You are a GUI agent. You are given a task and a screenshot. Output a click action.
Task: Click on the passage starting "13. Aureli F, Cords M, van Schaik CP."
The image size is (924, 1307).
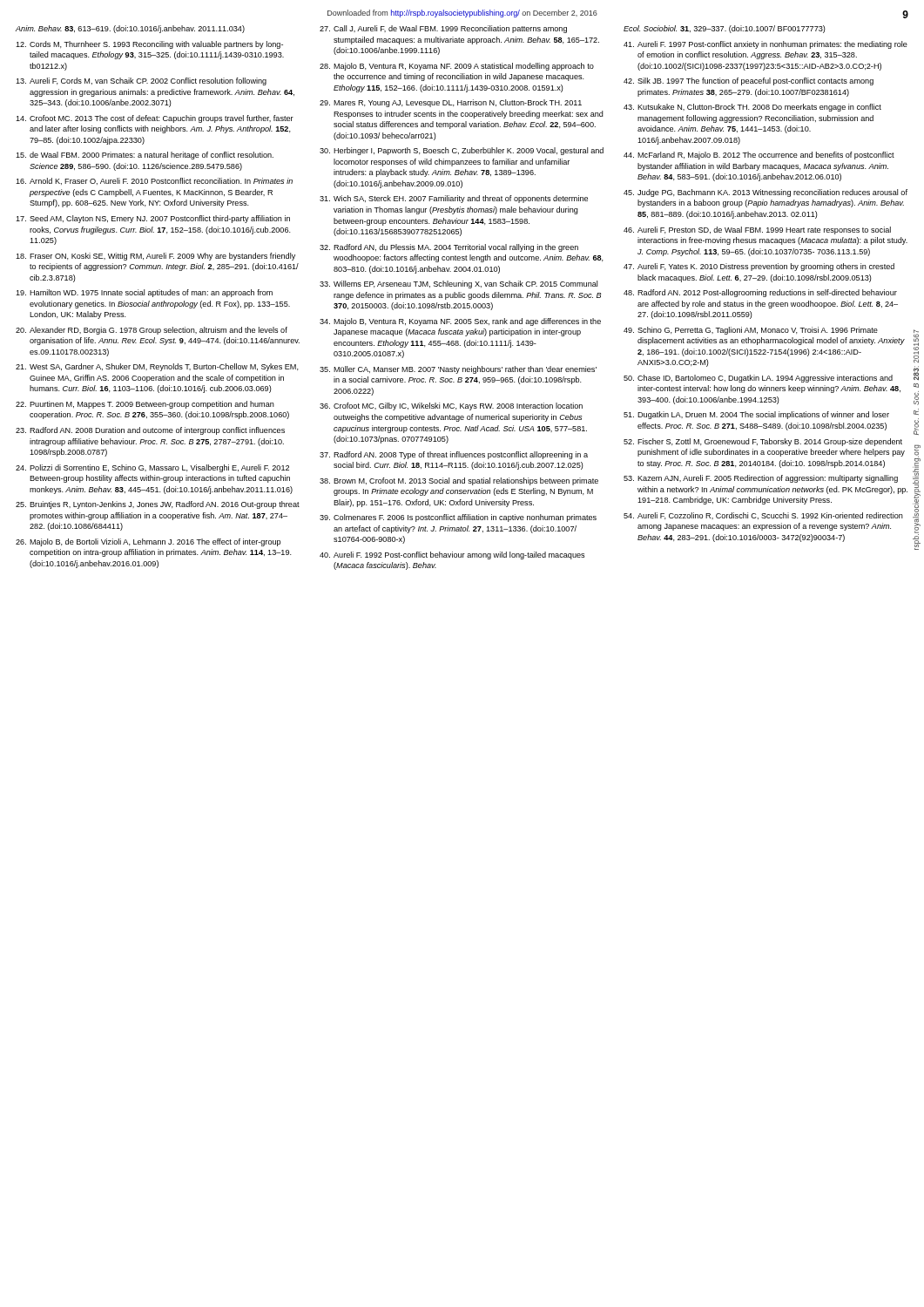(x=158, y=92)
